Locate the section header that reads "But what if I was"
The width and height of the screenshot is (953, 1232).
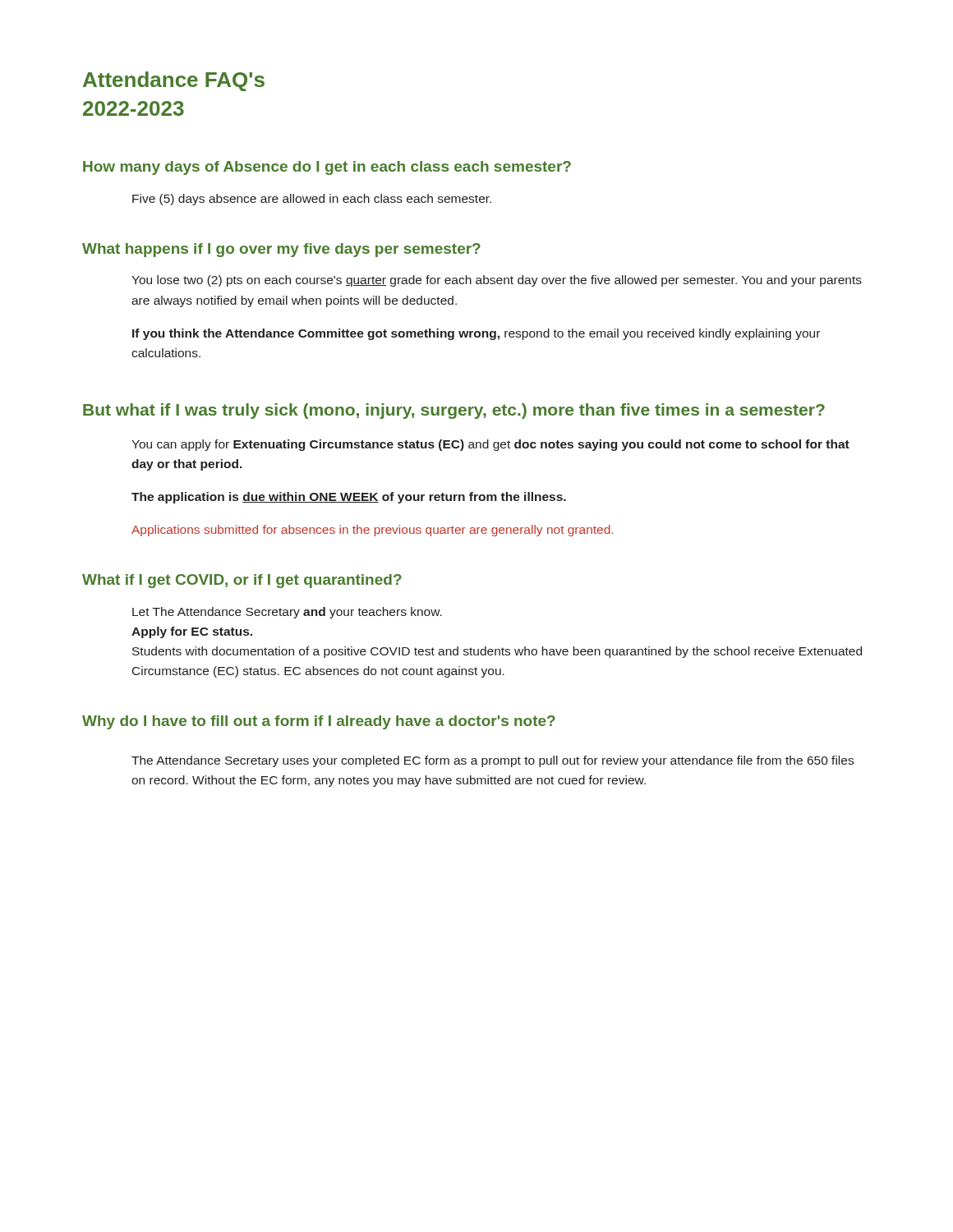pos(454,409)
